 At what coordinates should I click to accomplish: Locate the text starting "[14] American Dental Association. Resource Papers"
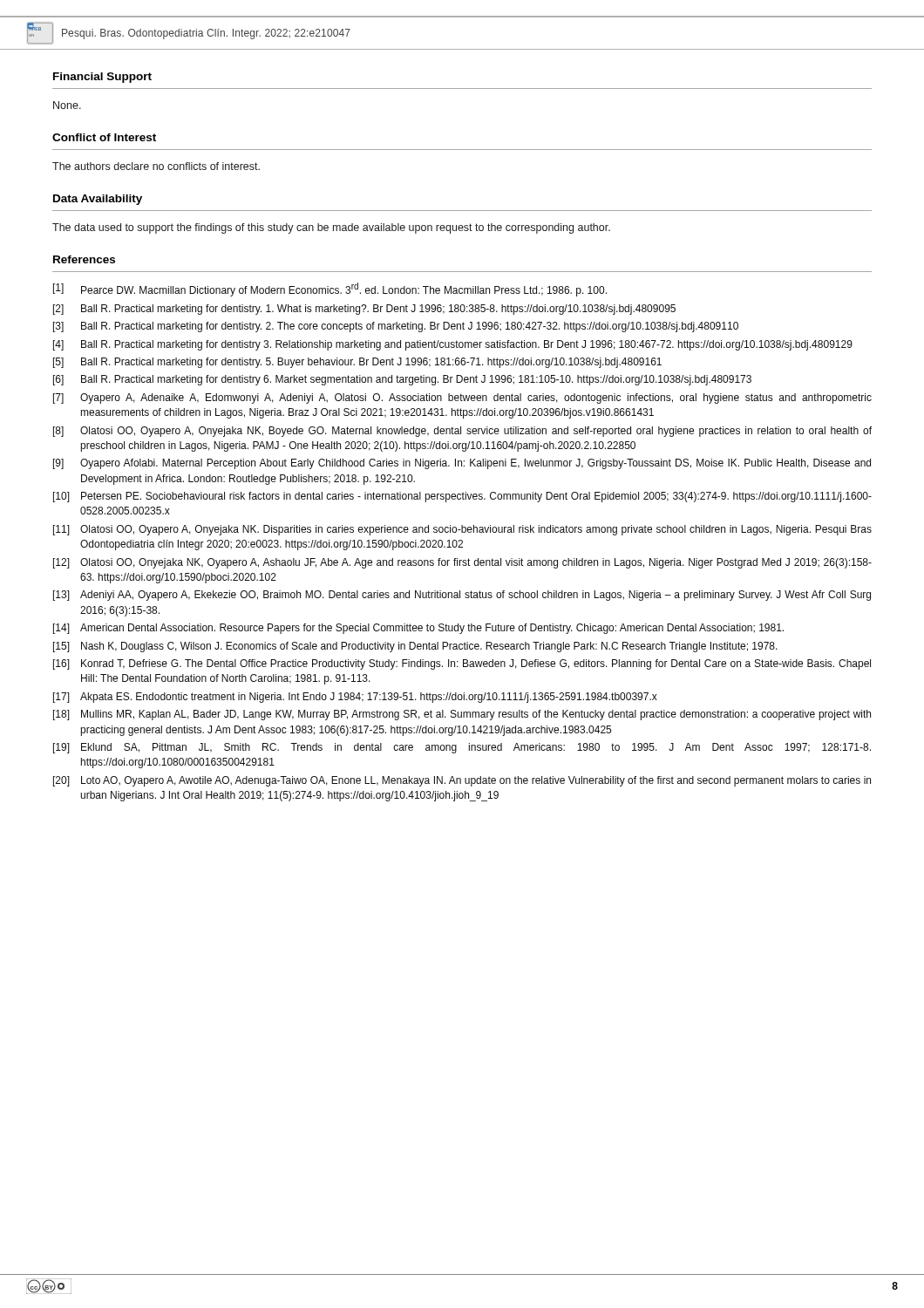pyautogui.click(x=462, y=629)
